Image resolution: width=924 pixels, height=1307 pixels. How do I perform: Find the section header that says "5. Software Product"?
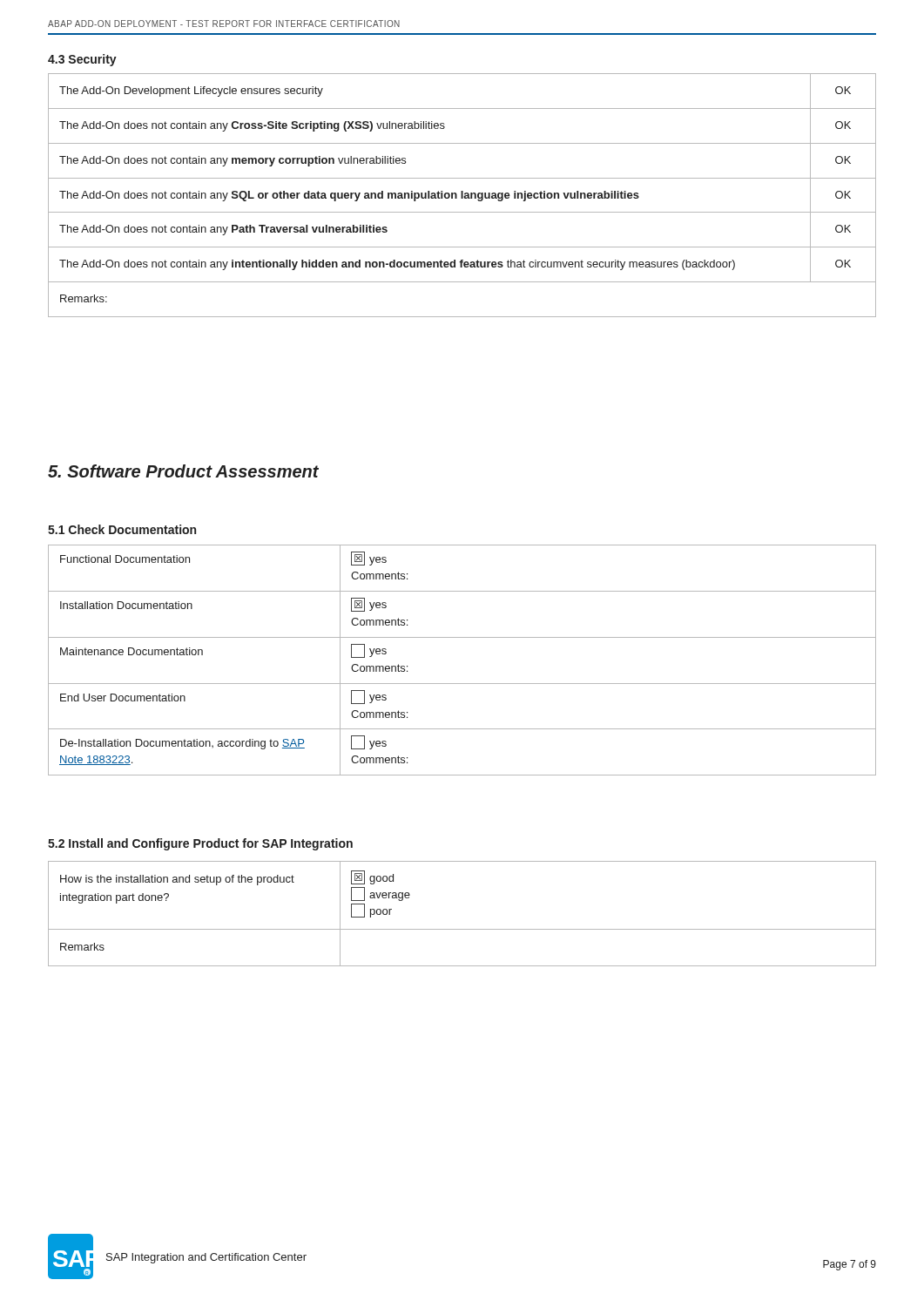tap(183, 471)
